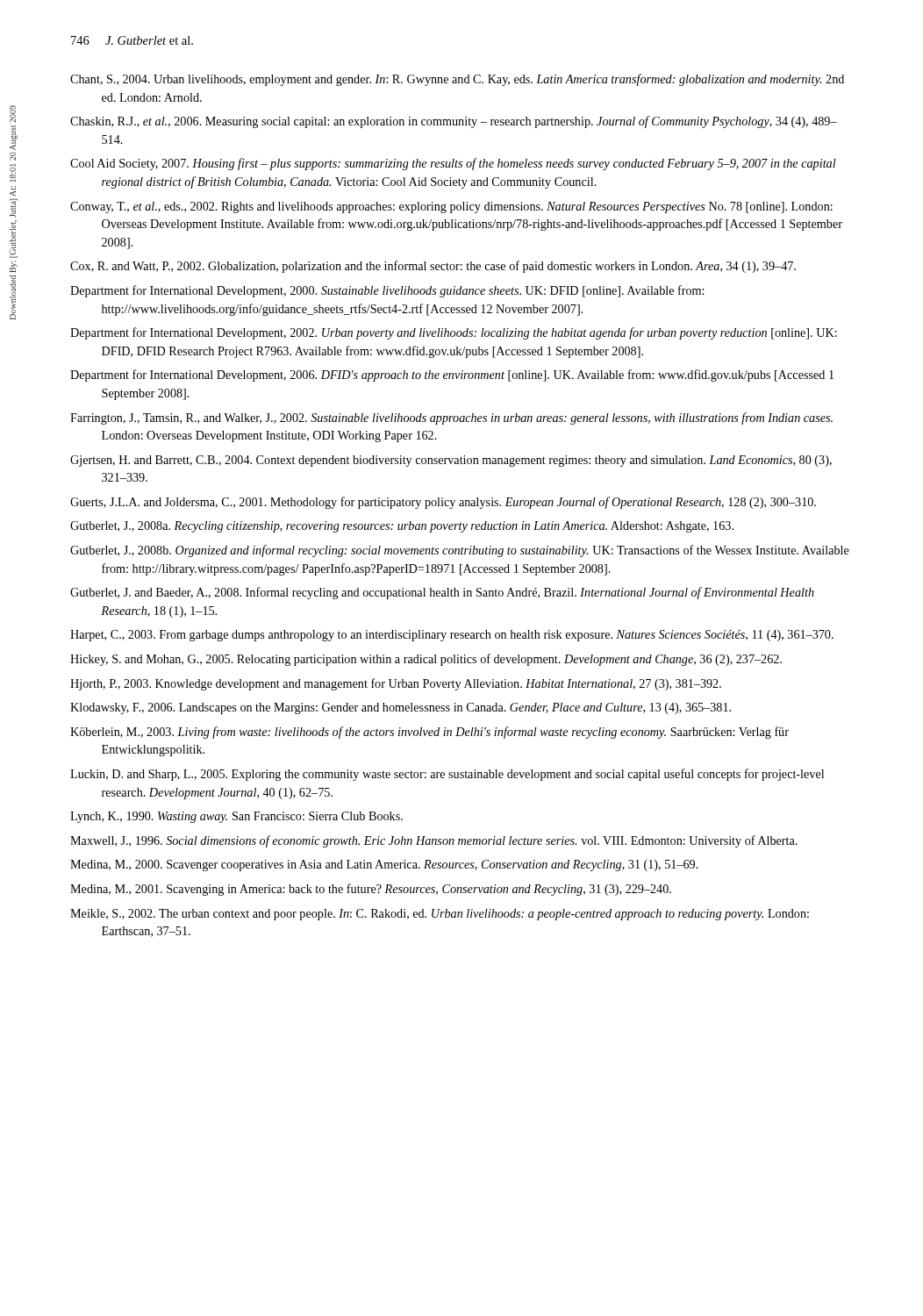Locate the block of text that opens with "Chaskin, R.J., et al., 2006. Measuring social"

453,130
